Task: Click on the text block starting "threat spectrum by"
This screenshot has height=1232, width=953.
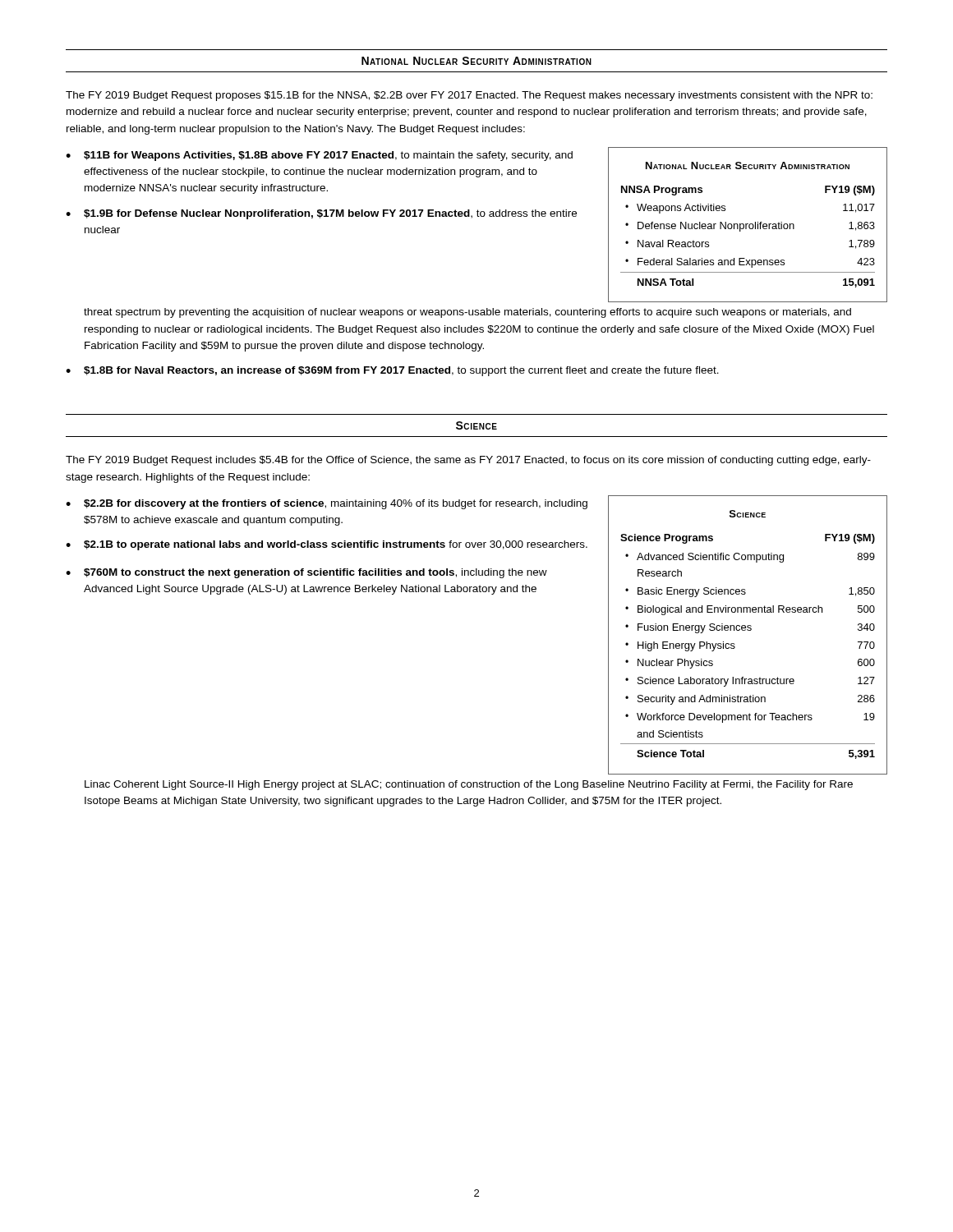Action: (479, 329)
